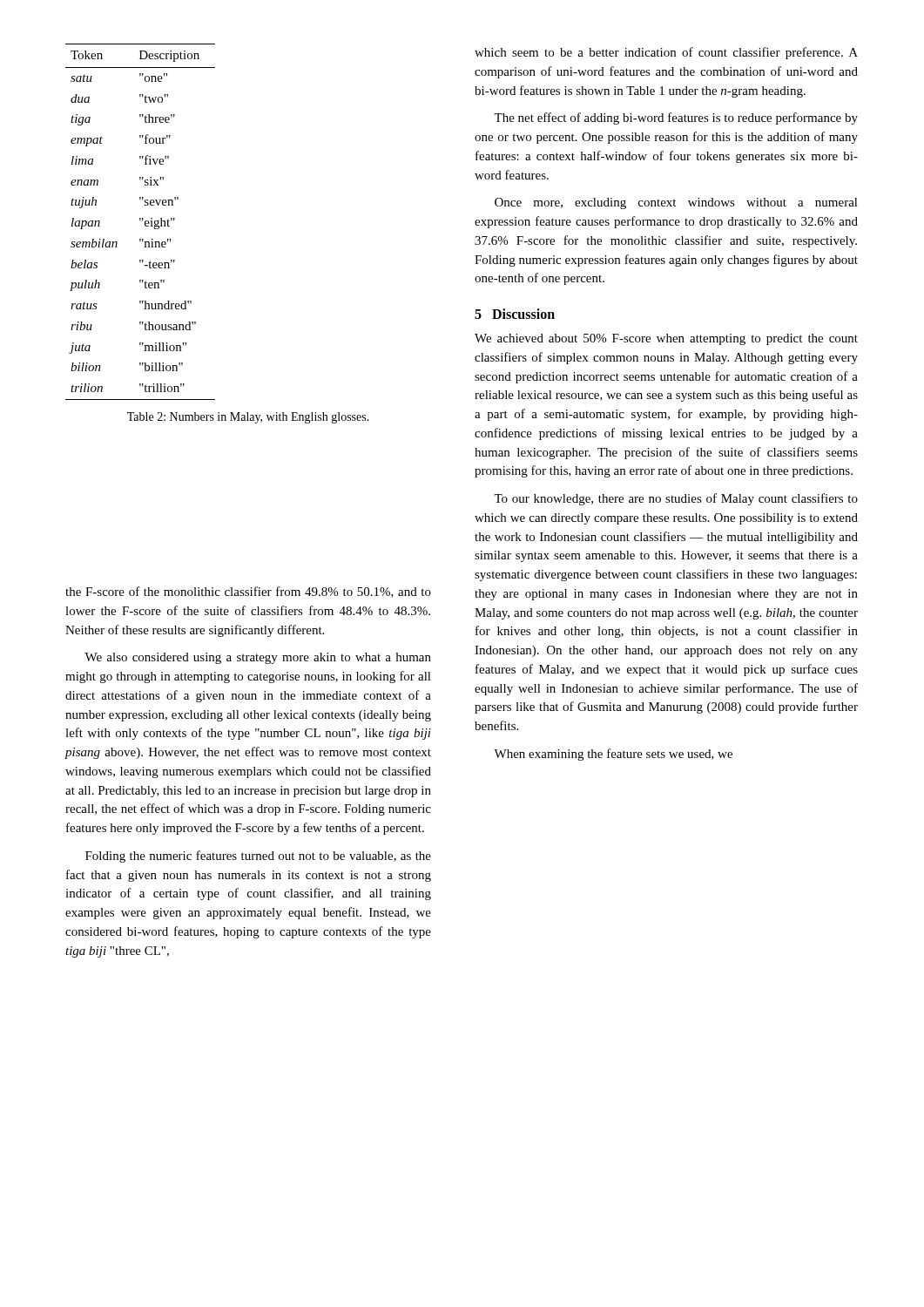924x1307 pixels.
Task: Select the table that reads "bilion"
Action: click(248, 222)
